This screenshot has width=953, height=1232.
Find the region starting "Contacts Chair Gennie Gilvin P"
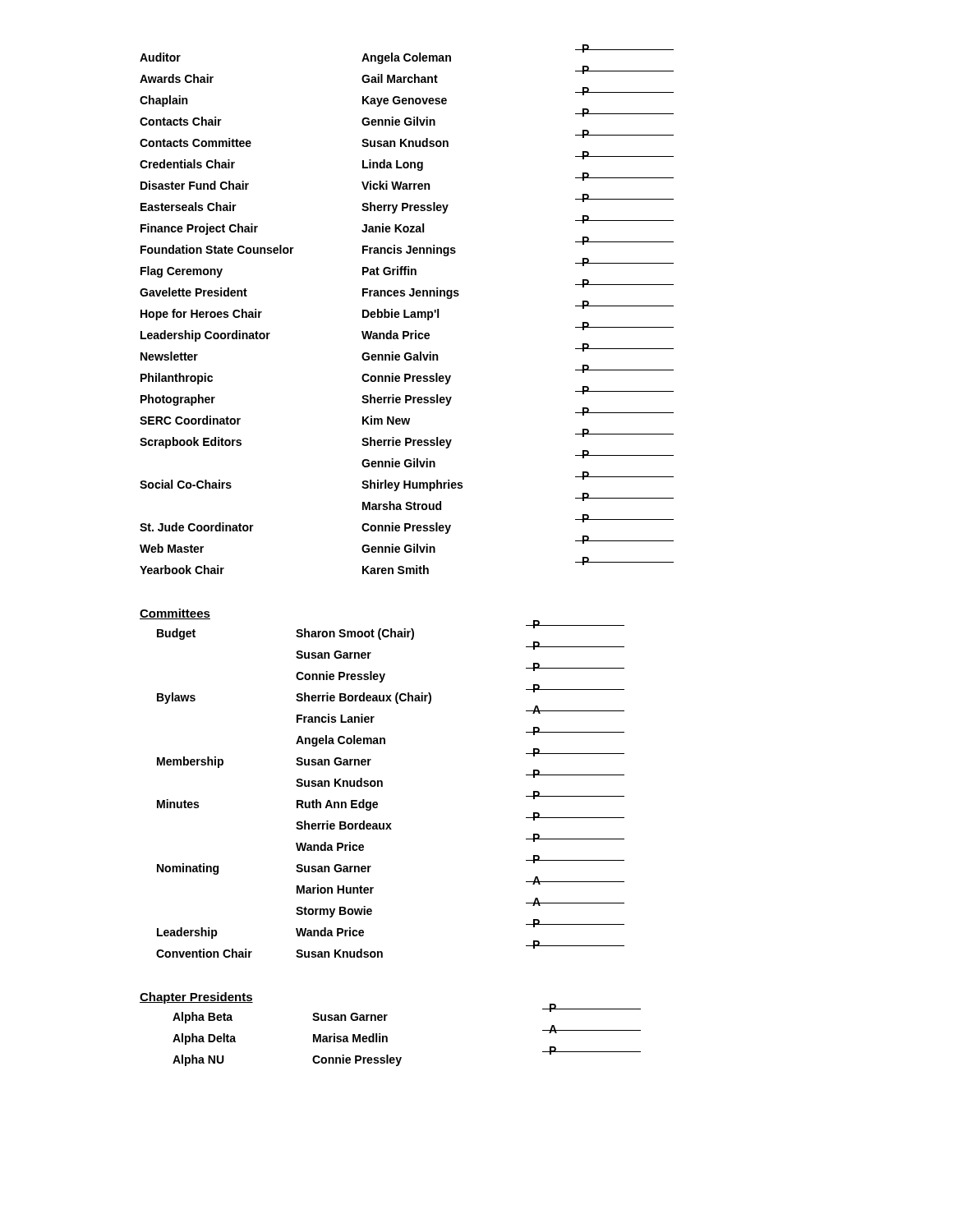tap(407, 122)
